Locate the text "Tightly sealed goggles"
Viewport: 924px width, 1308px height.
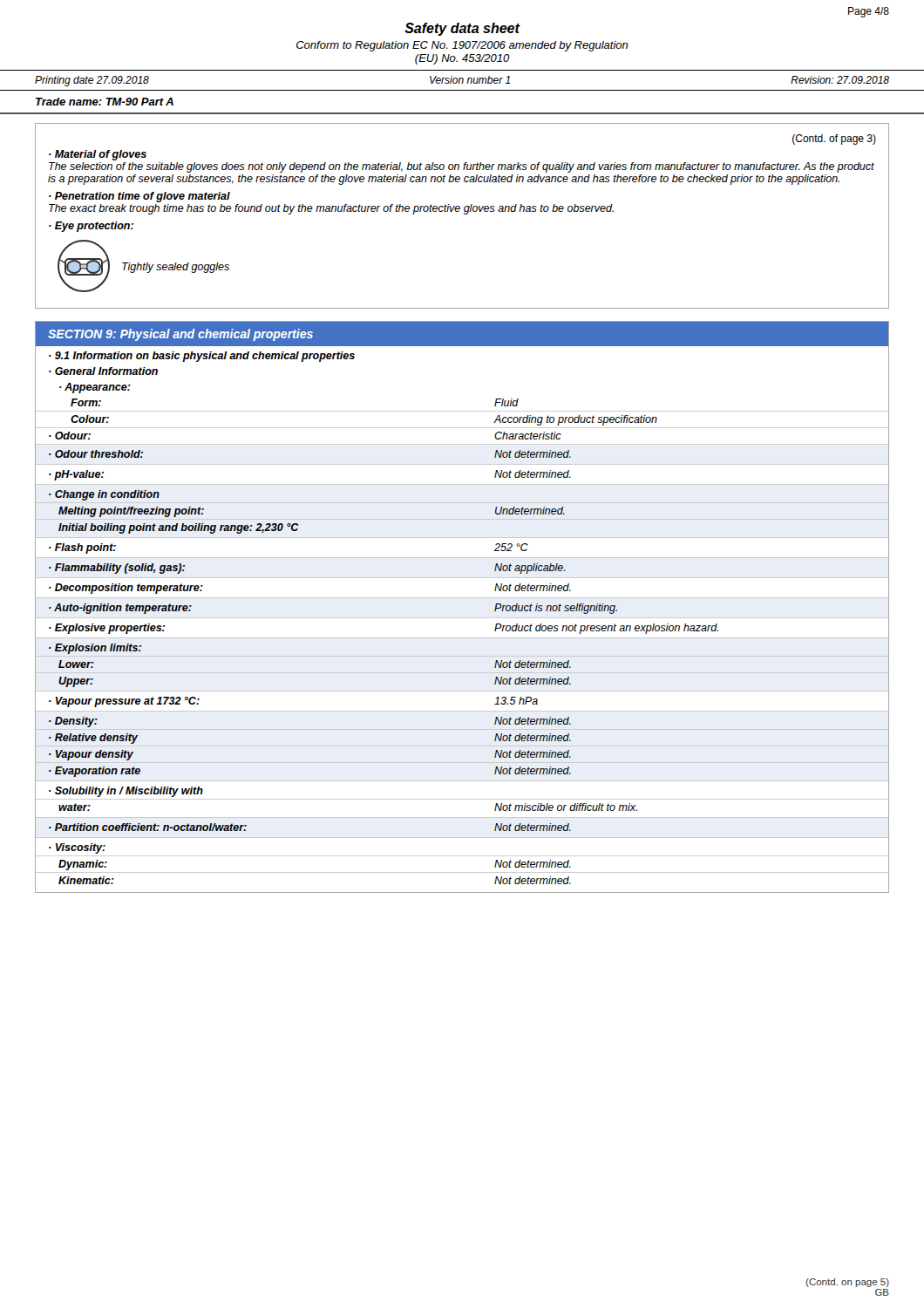click(175, 267)
